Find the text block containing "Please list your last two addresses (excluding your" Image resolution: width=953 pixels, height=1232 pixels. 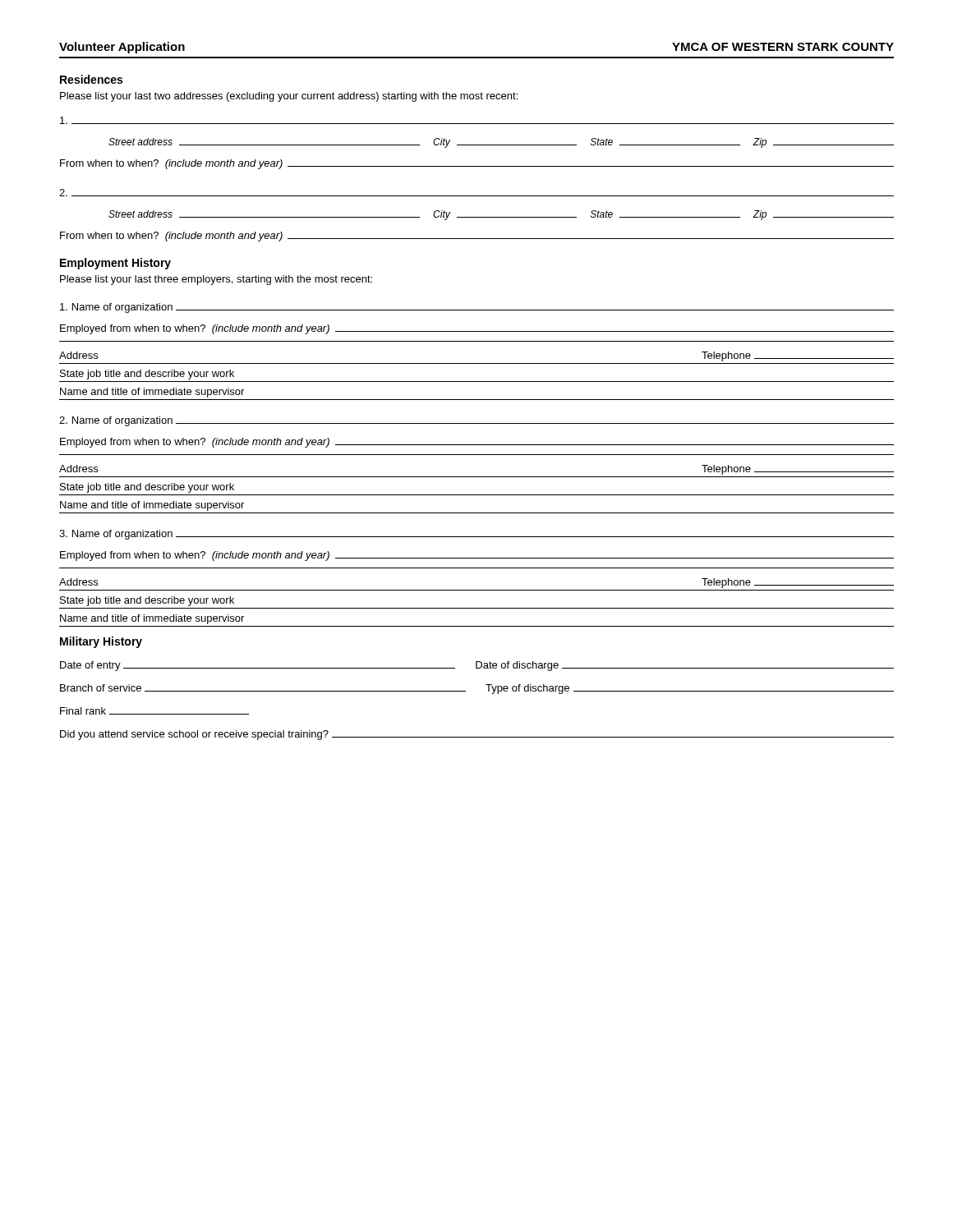pyautogui.click(x=289, y=96)
